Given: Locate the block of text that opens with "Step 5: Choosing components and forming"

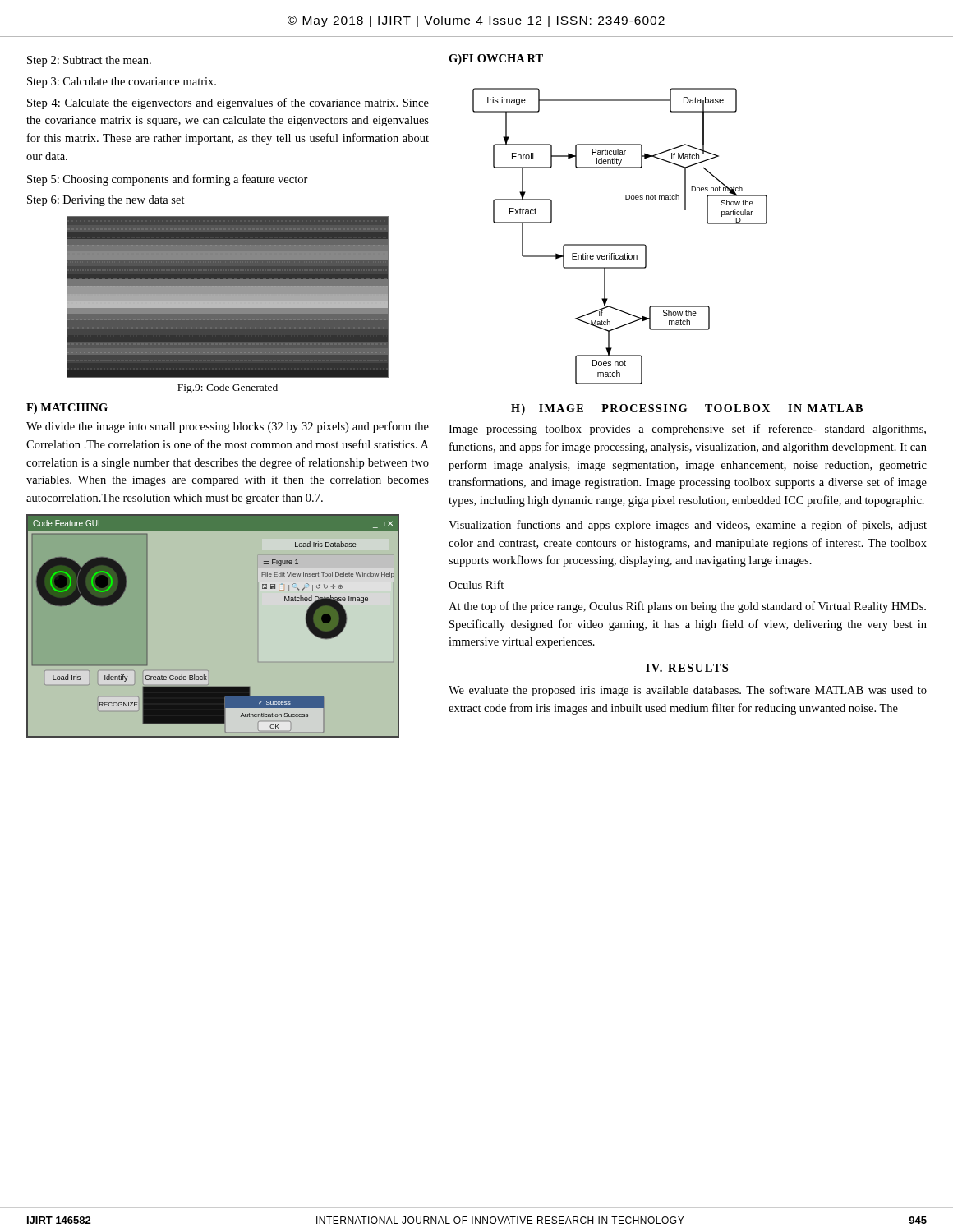Looking at the screenshot, I should [x=167, y=179].
